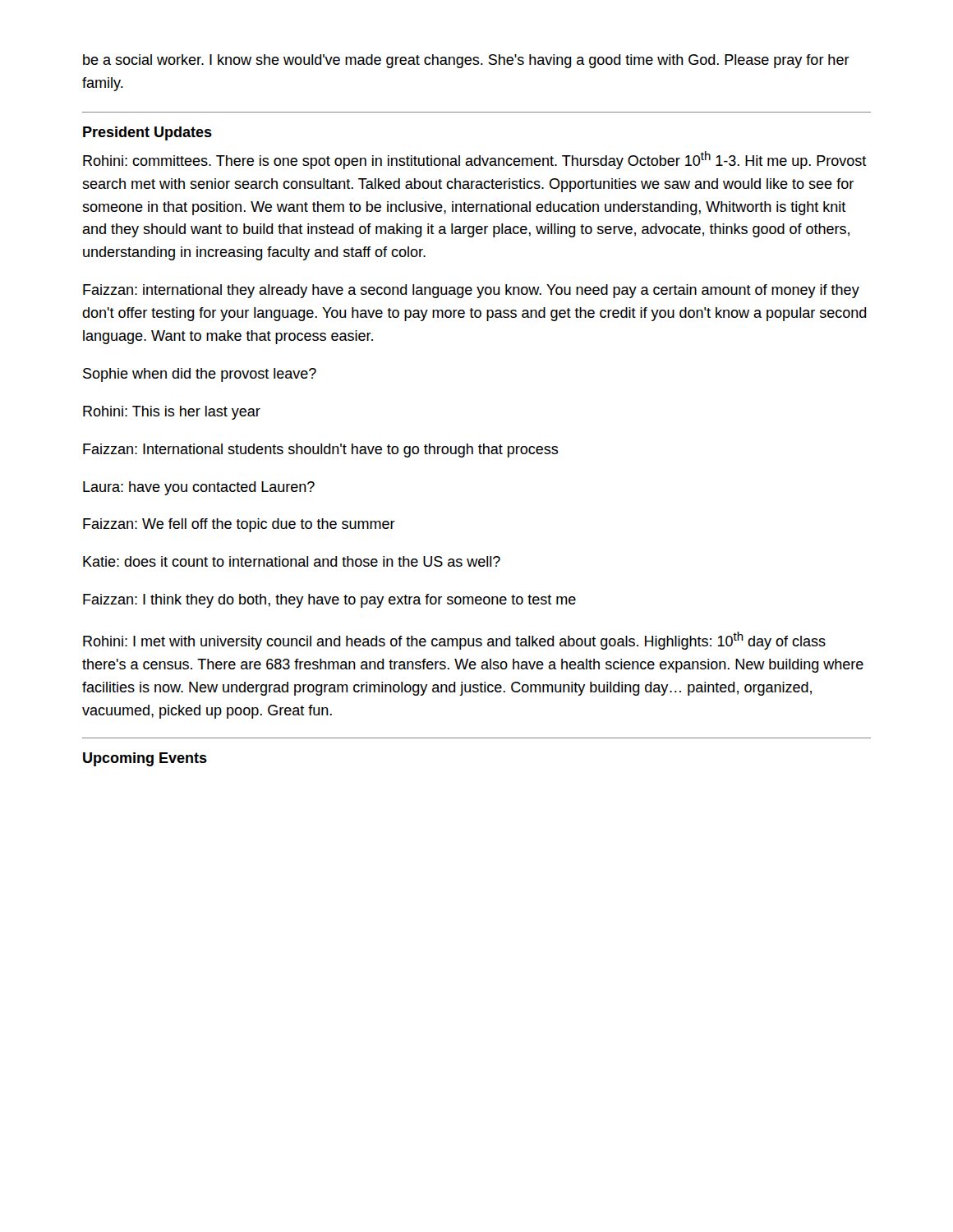The image size is (953, 1232).
Task: Navigate to the block starting "Laura: have you contacted Lauren?"
Action: (x=199, y=487)
